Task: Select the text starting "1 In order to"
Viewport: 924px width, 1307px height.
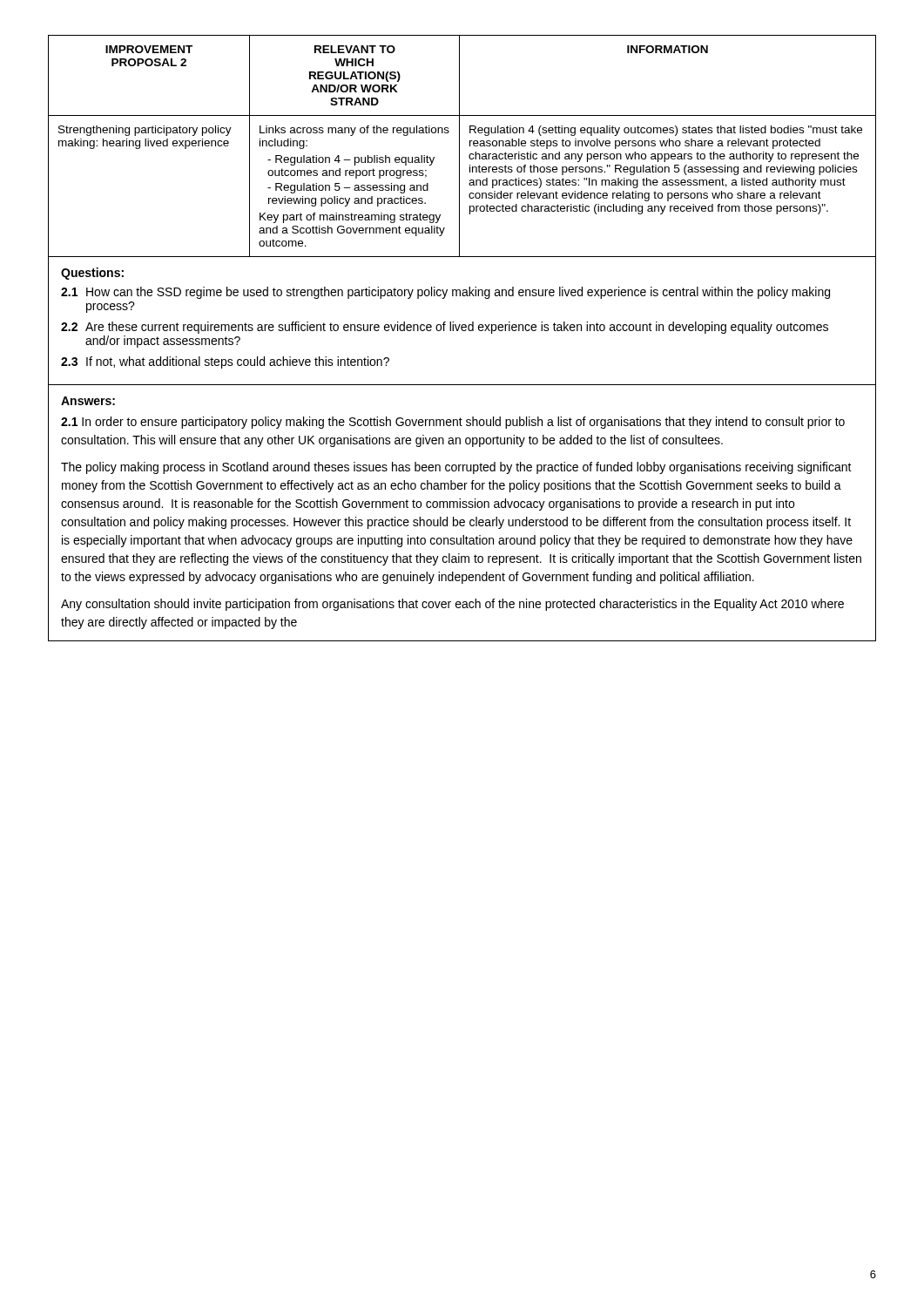Action: point(453,431)
